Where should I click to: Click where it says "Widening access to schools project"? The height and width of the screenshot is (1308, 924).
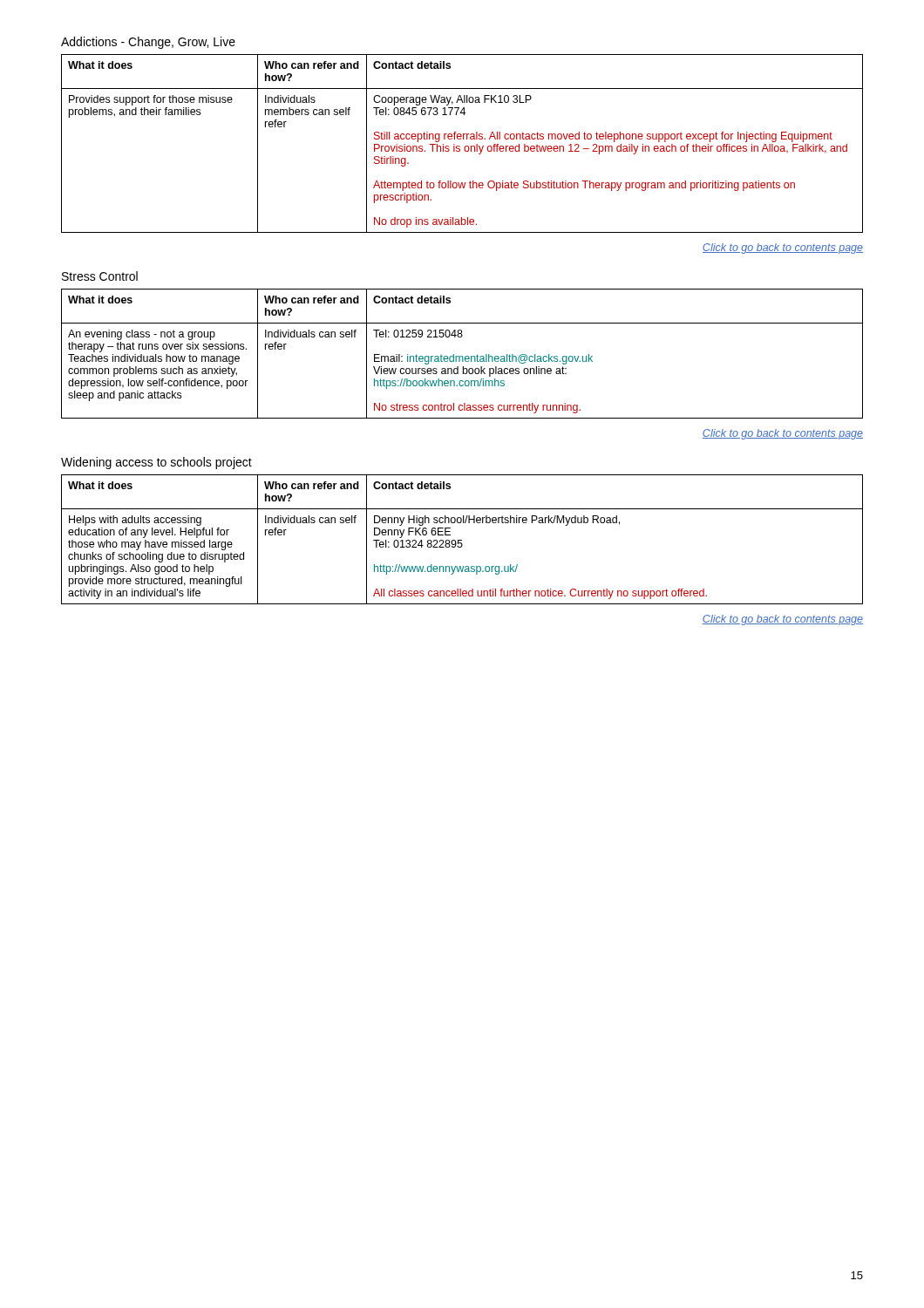click(x=156, y=462)
